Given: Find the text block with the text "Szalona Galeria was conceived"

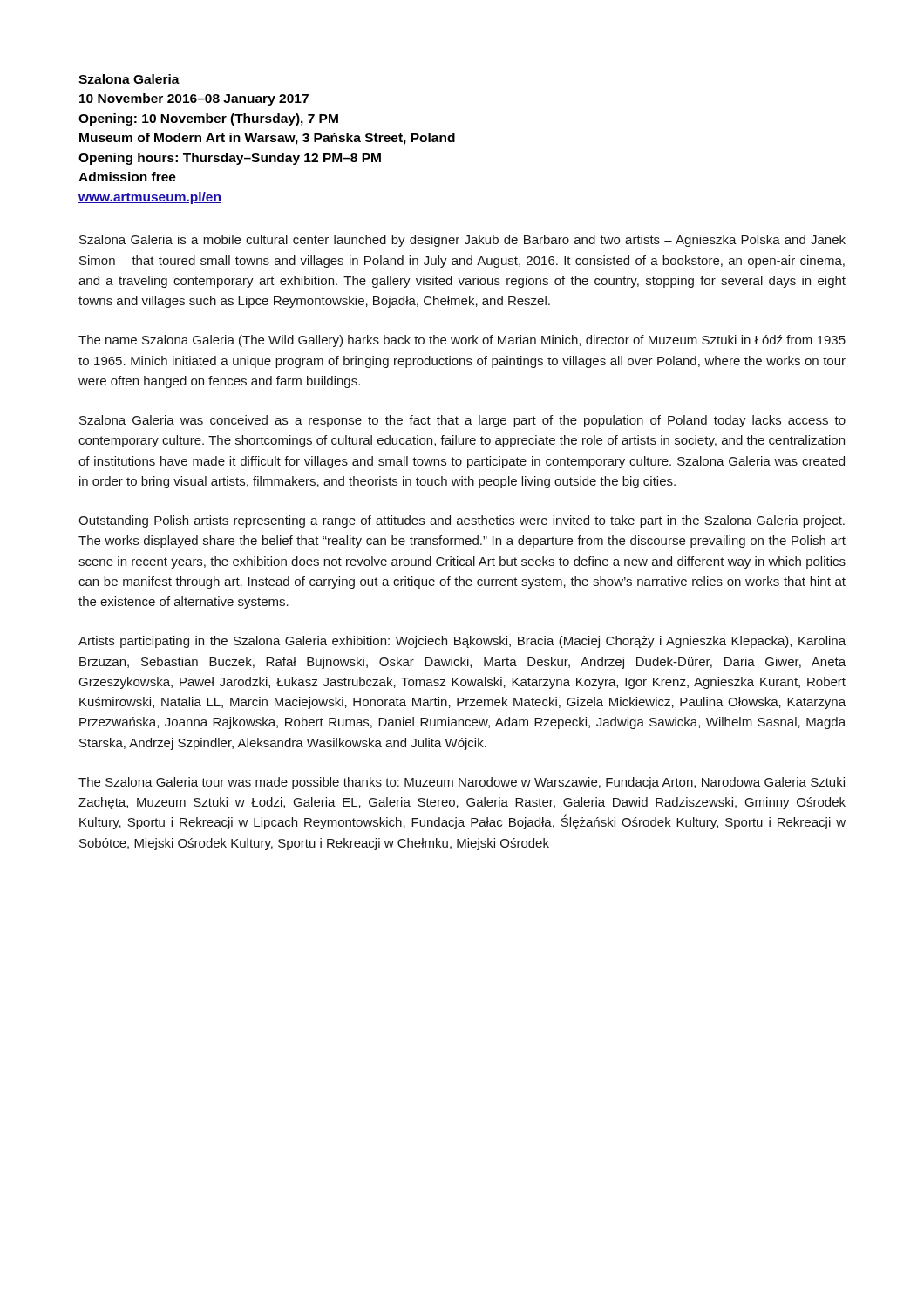Looking at the screenshot, I should [x=462, y=450].
